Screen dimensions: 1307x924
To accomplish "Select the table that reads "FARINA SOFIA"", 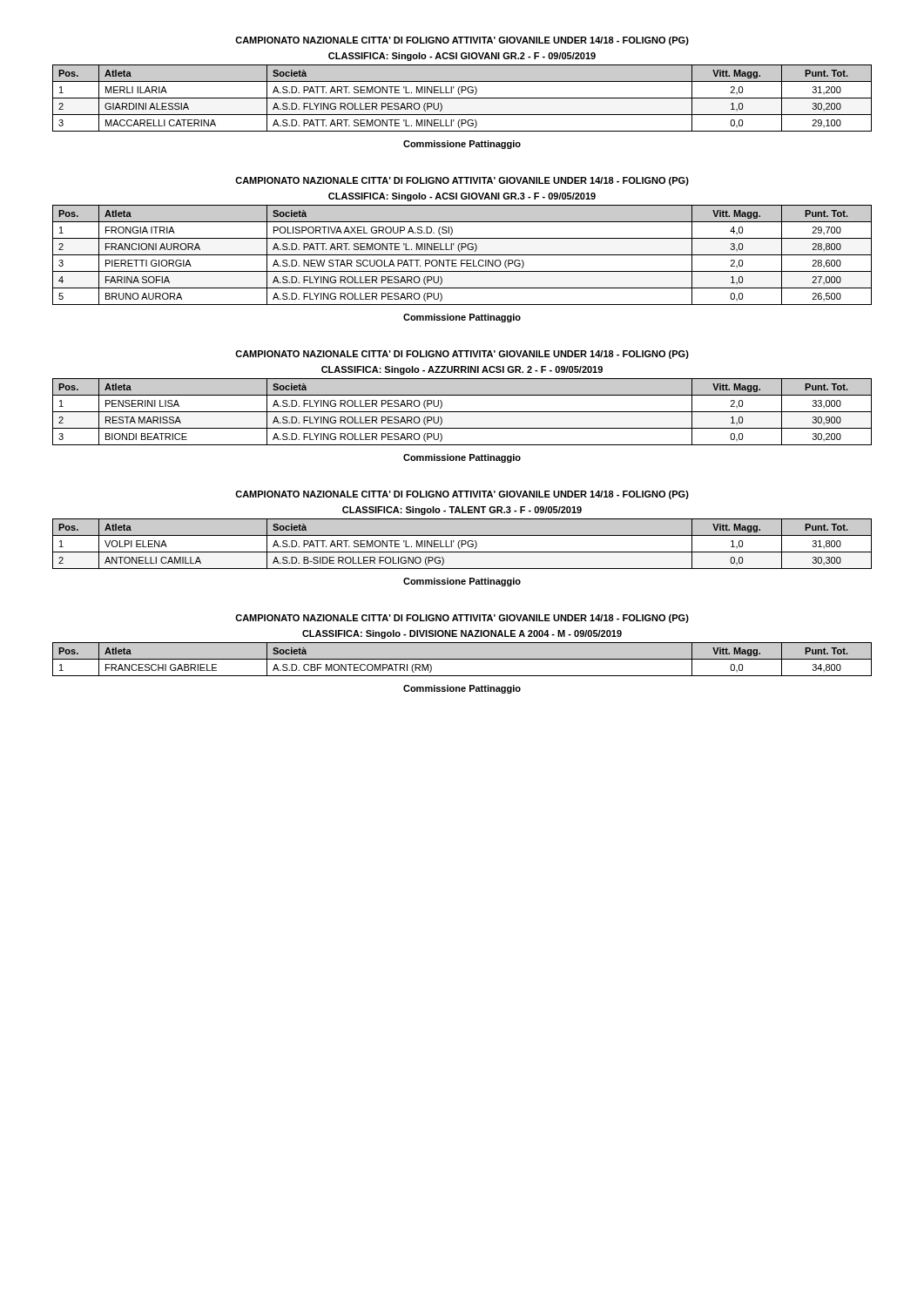I will click(x=462, y=255).
